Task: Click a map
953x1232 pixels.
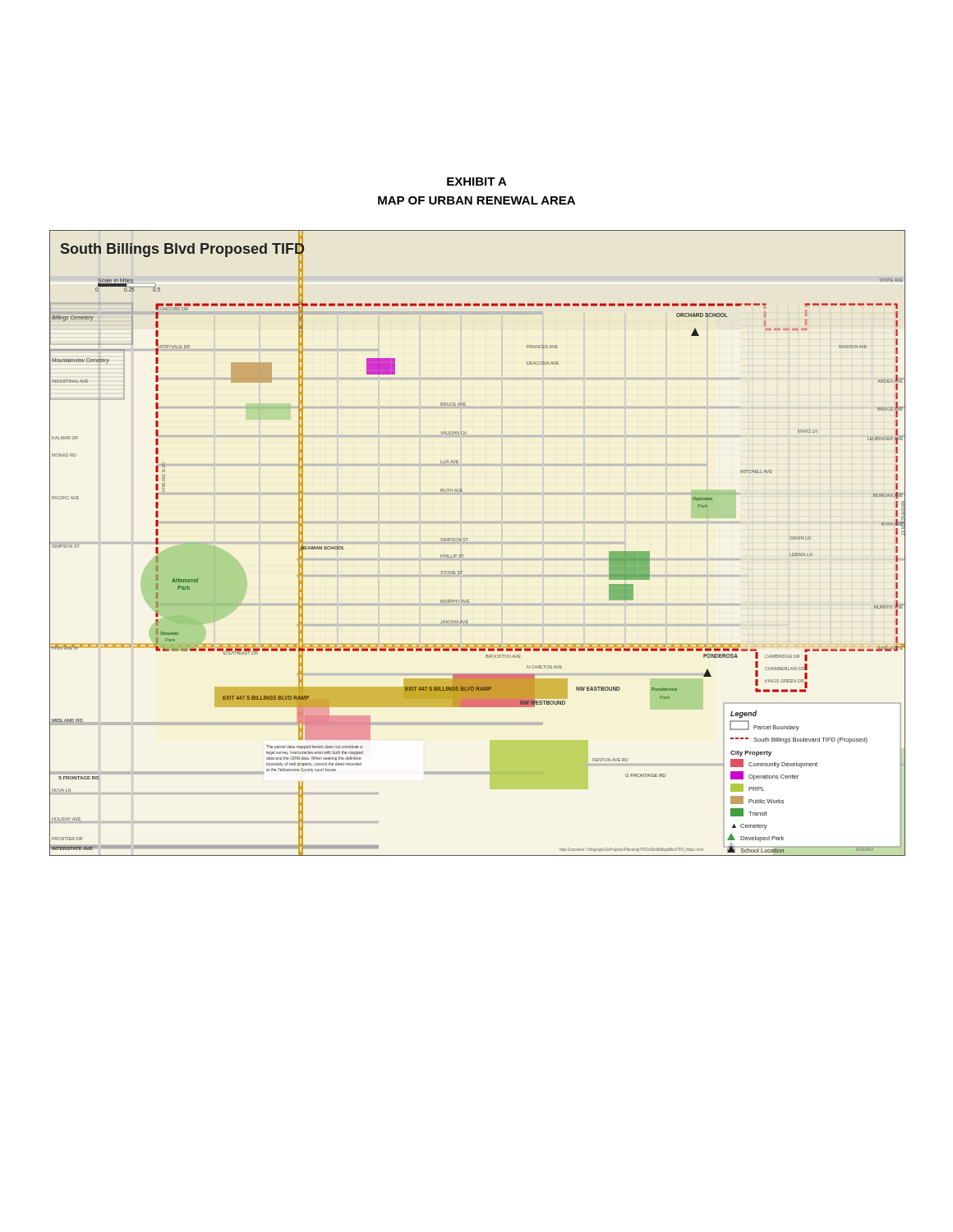Action: click(x=477, y=543)
